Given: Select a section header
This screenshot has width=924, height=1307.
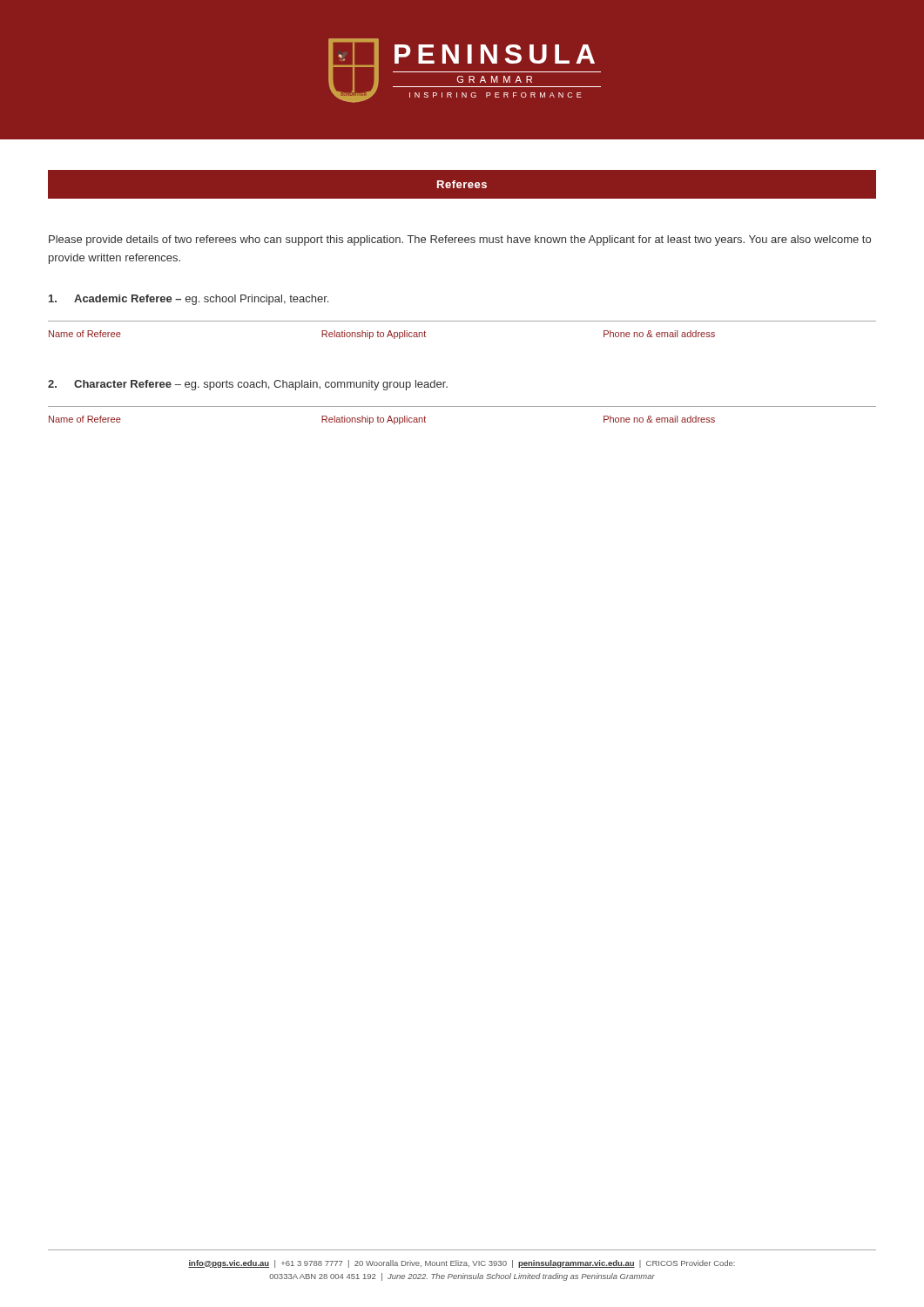Looking at the screenshot, I should coord(462,184).
